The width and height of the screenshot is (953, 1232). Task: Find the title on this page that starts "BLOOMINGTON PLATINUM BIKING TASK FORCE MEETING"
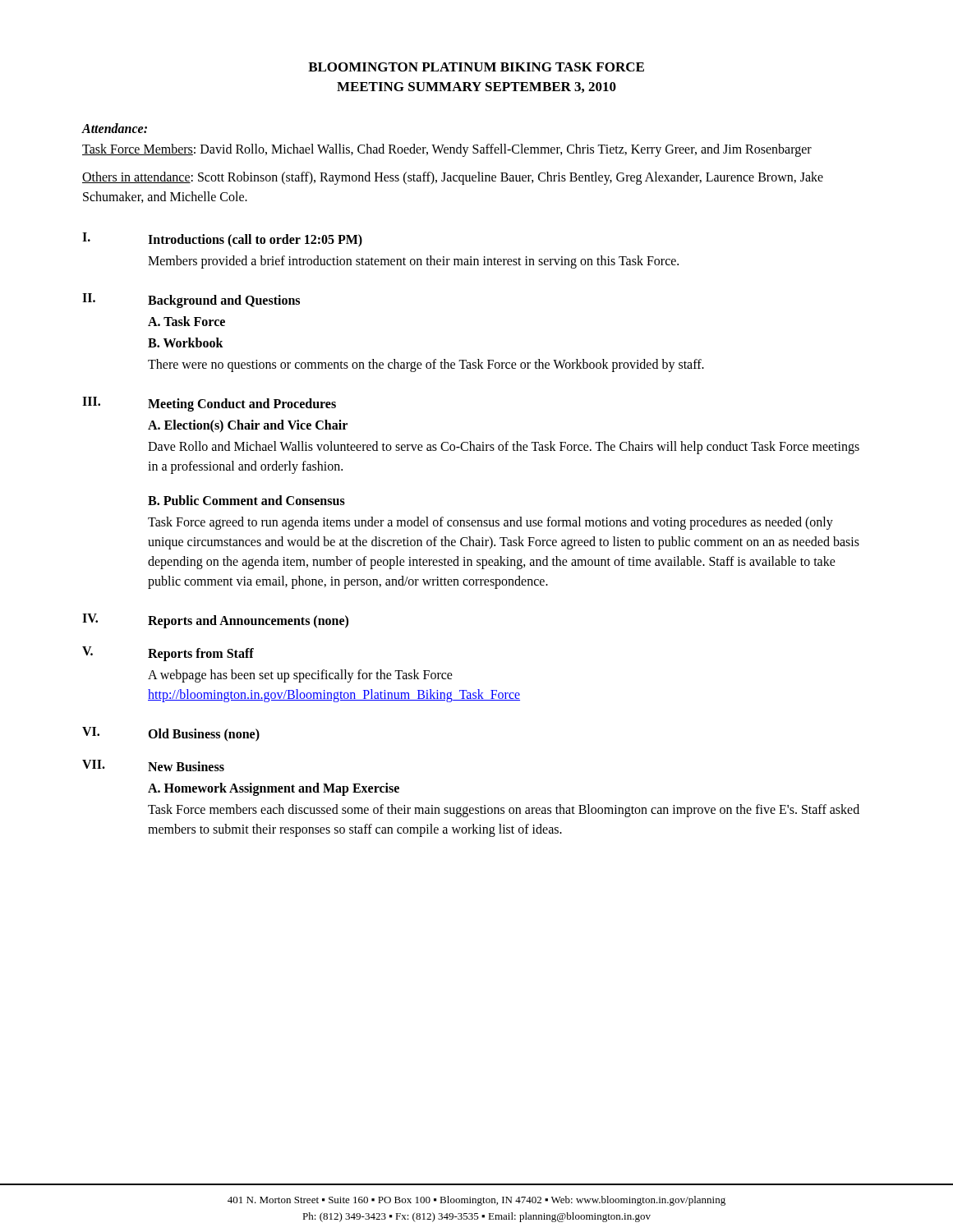[x=476, y=77]
